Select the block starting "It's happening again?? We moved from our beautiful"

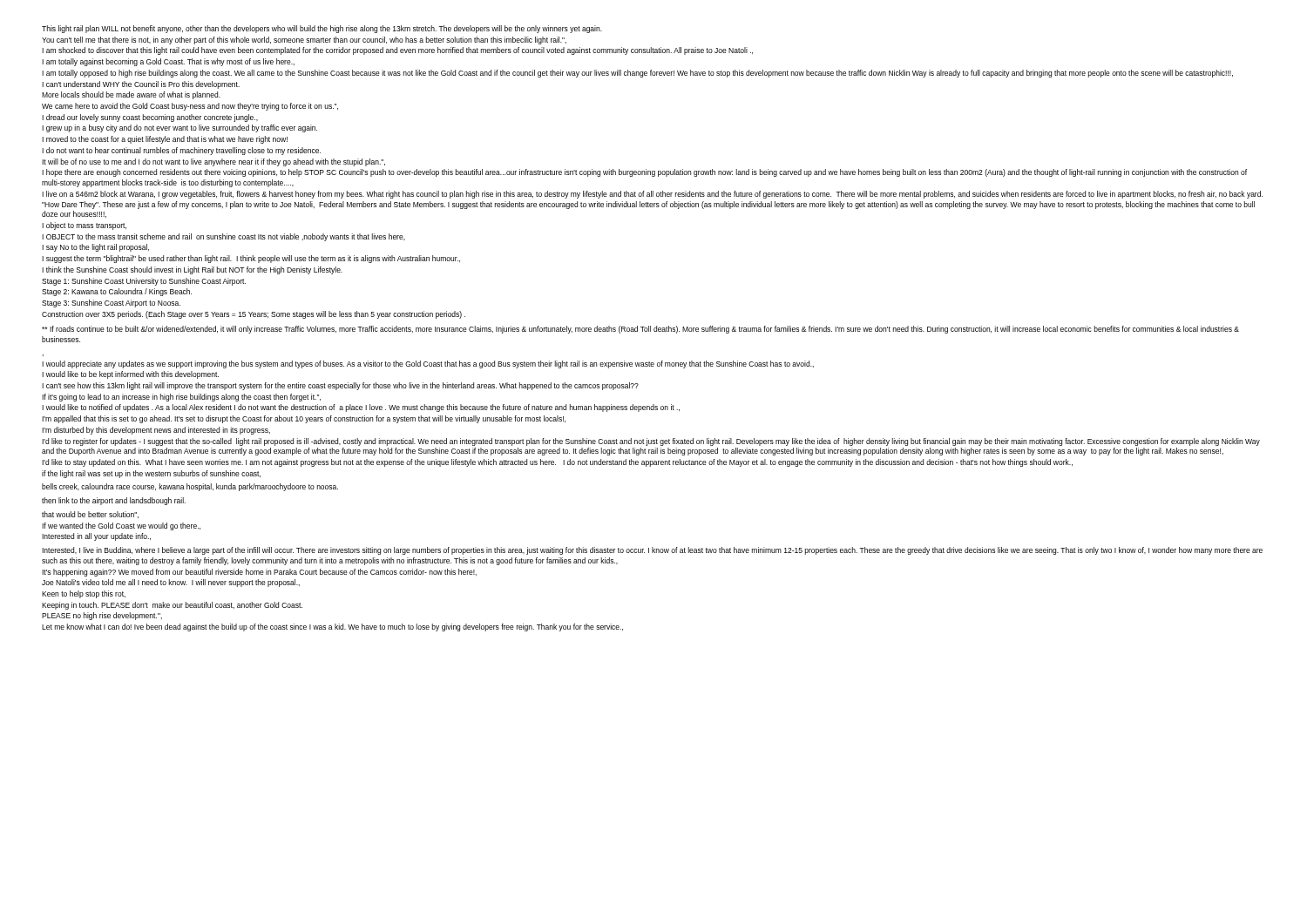click(259, 572)
